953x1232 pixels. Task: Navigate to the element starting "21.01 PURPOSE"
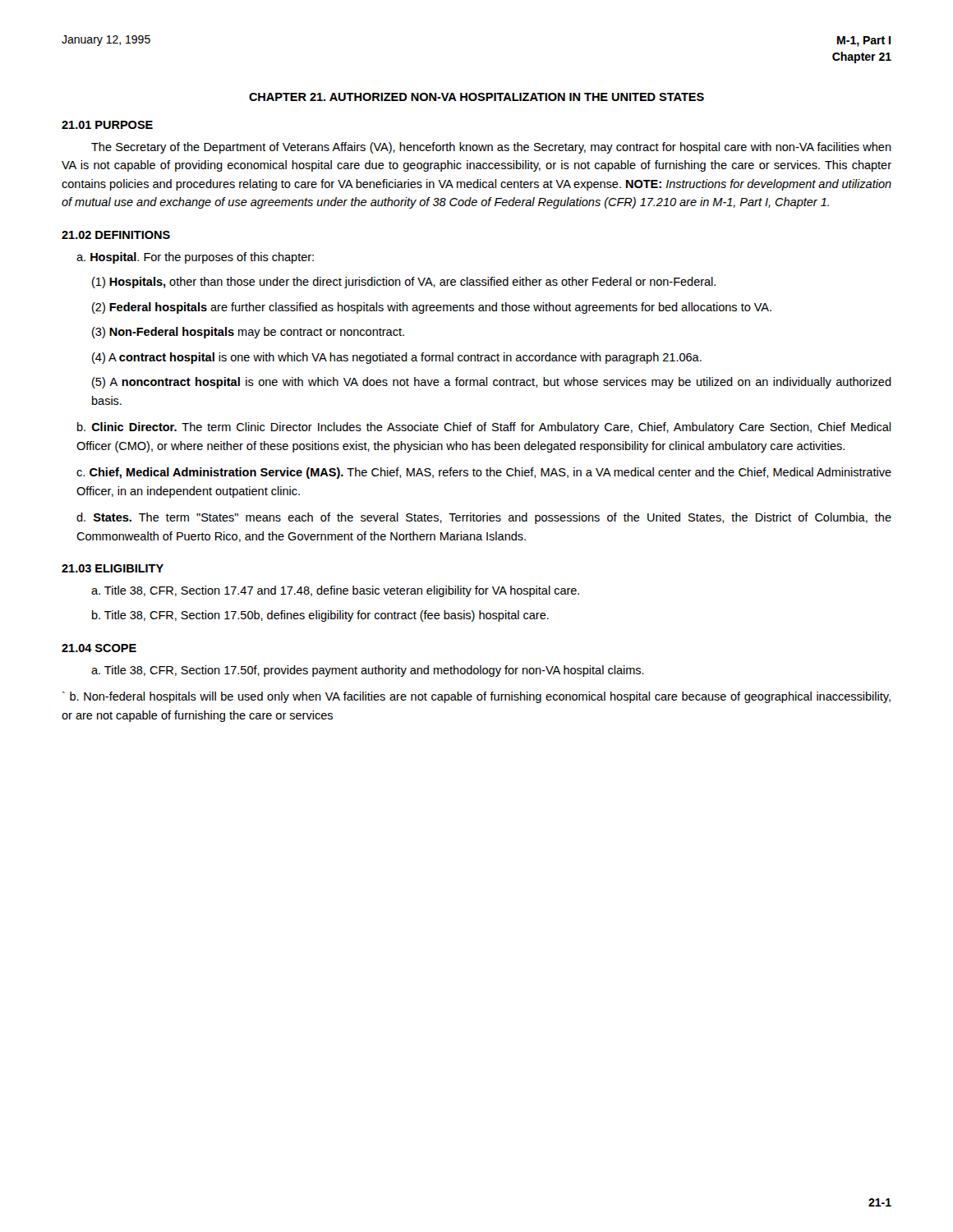107,125
